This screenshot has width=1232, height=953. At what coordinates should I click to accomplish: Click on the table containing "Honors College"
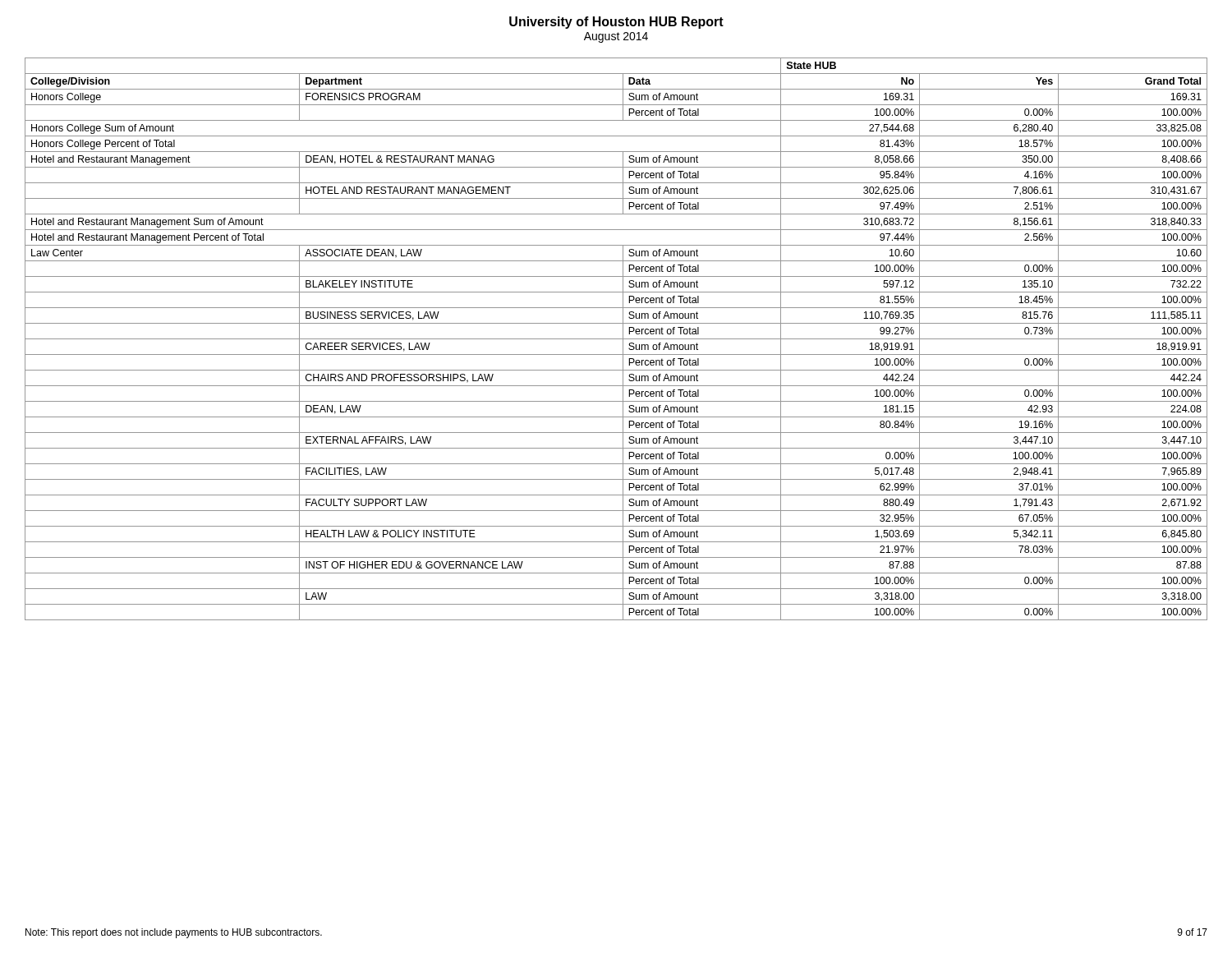click(x=616, y=339)
